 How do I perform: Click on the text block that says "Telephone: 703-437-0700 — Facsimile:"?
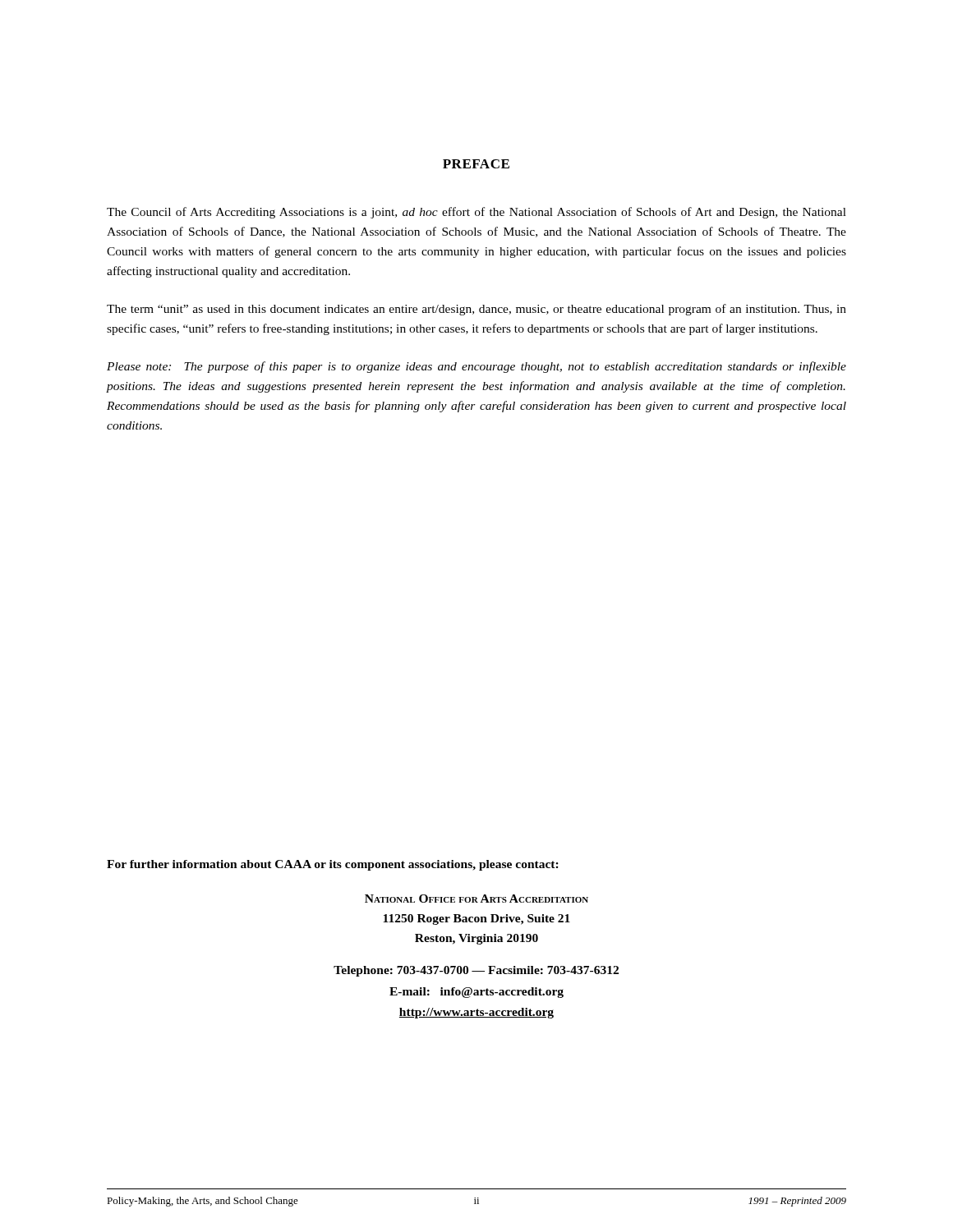(x=476, y=991)
